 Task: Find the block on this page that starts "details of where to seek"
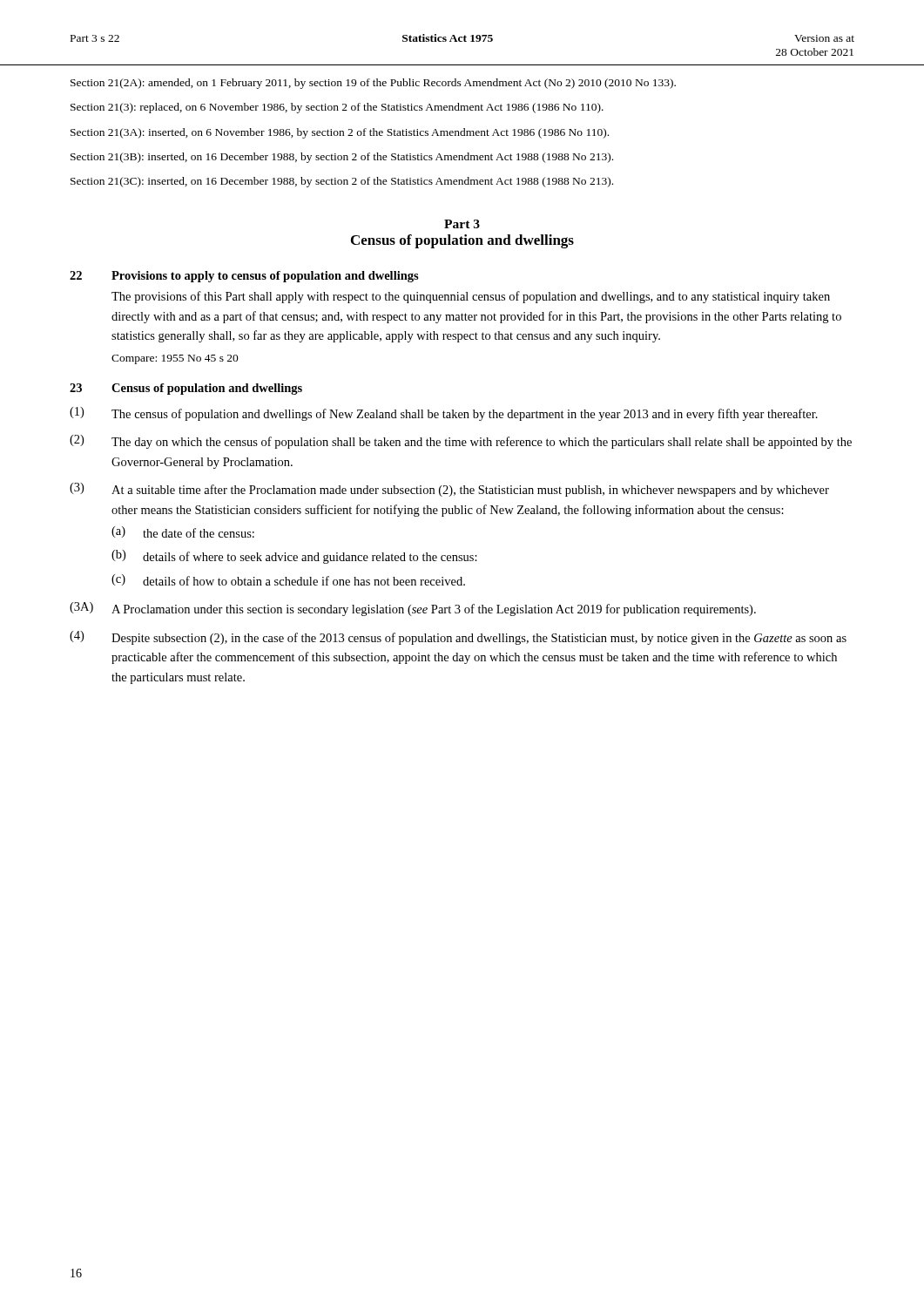click(x=310, y=557)
